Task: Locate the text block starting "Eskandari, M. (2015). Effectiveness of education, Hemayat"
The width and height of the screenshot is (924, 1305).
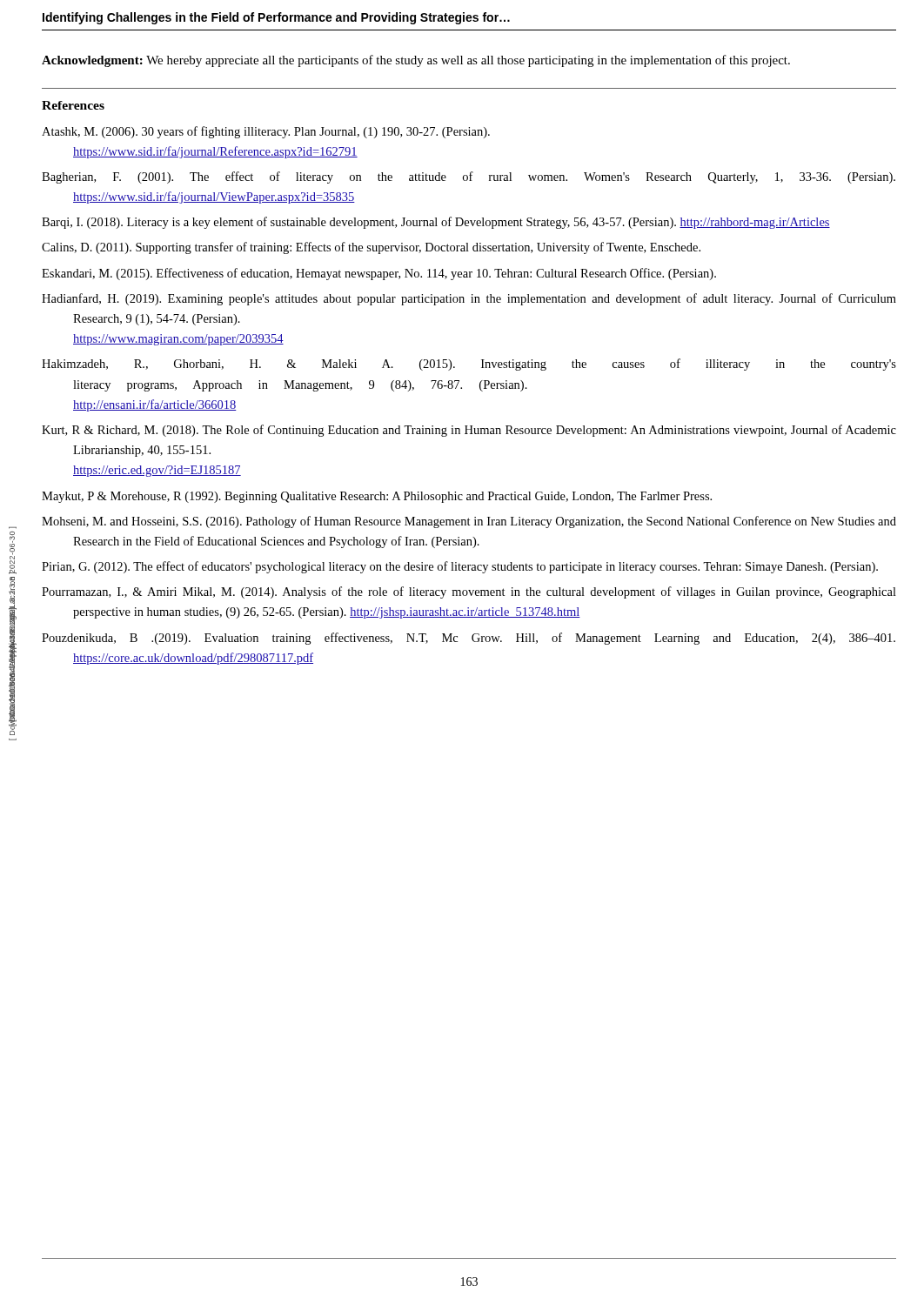Action: tap(379, 273)
